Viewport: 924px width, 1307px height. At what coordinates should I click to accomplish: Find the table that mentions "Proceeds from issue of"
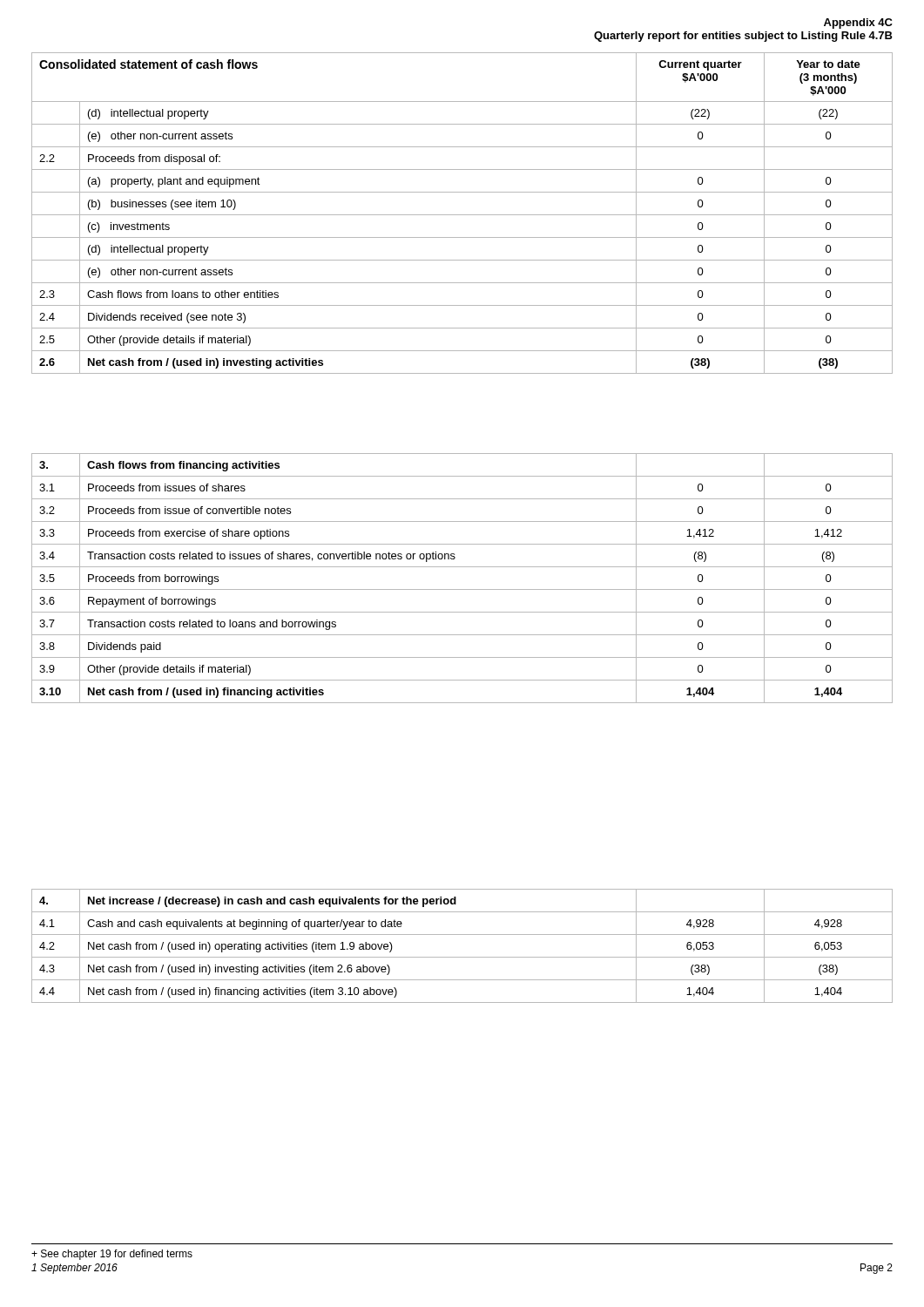462,578
